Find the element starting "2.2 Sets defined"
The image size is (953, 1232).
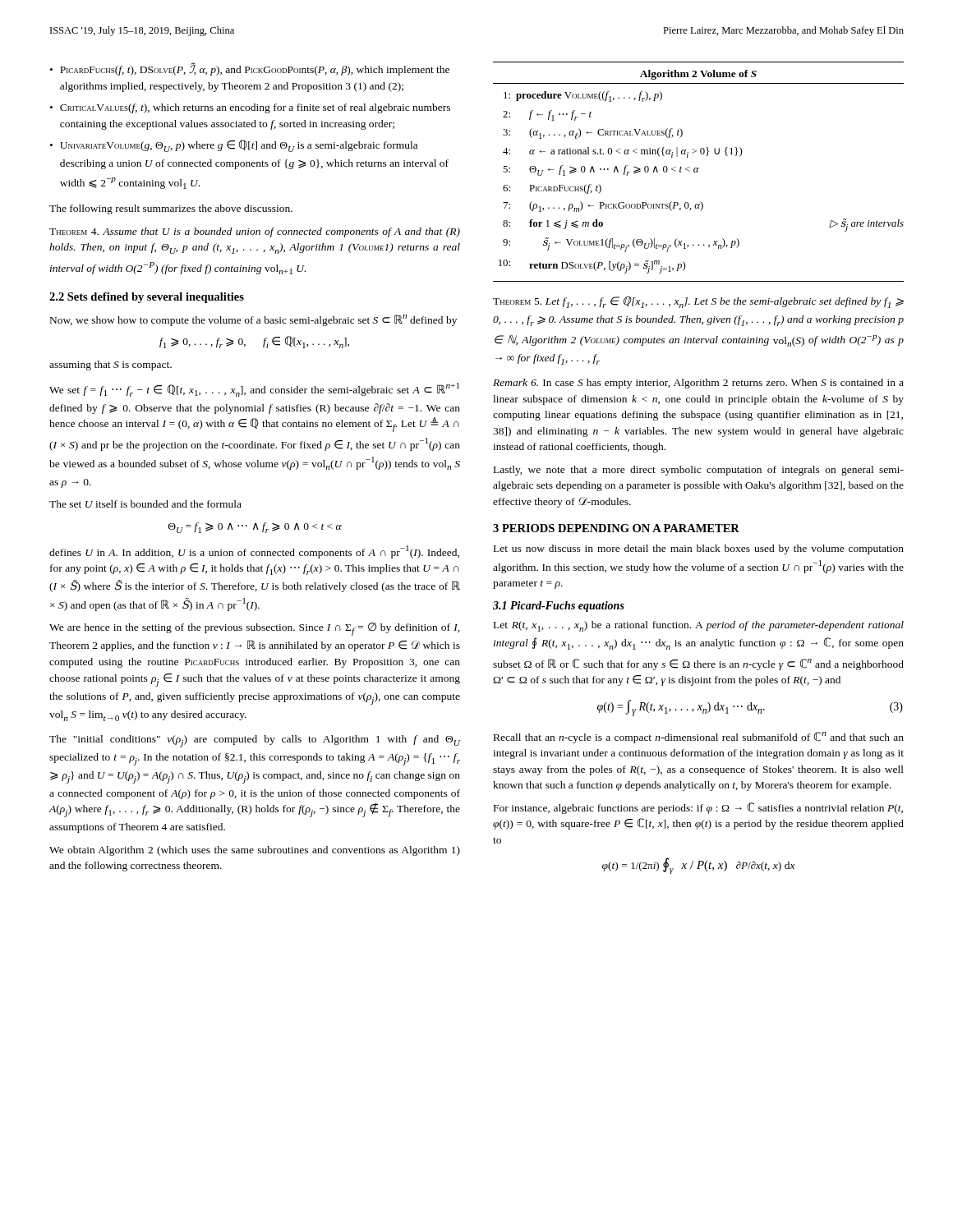point(147,296)
